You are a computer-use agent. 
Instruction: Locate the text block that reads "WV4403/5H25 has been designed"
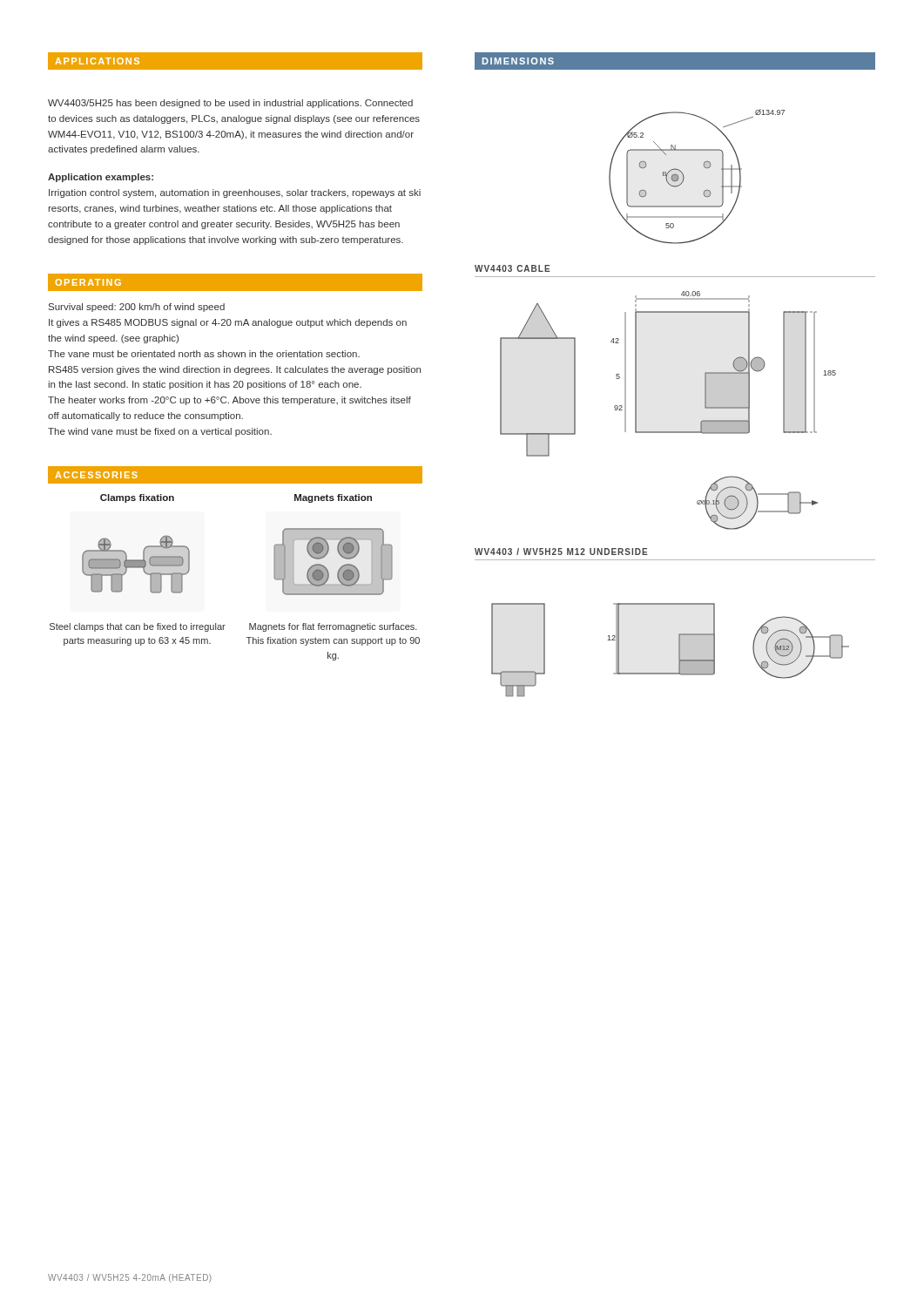click(x=235, y=127)
